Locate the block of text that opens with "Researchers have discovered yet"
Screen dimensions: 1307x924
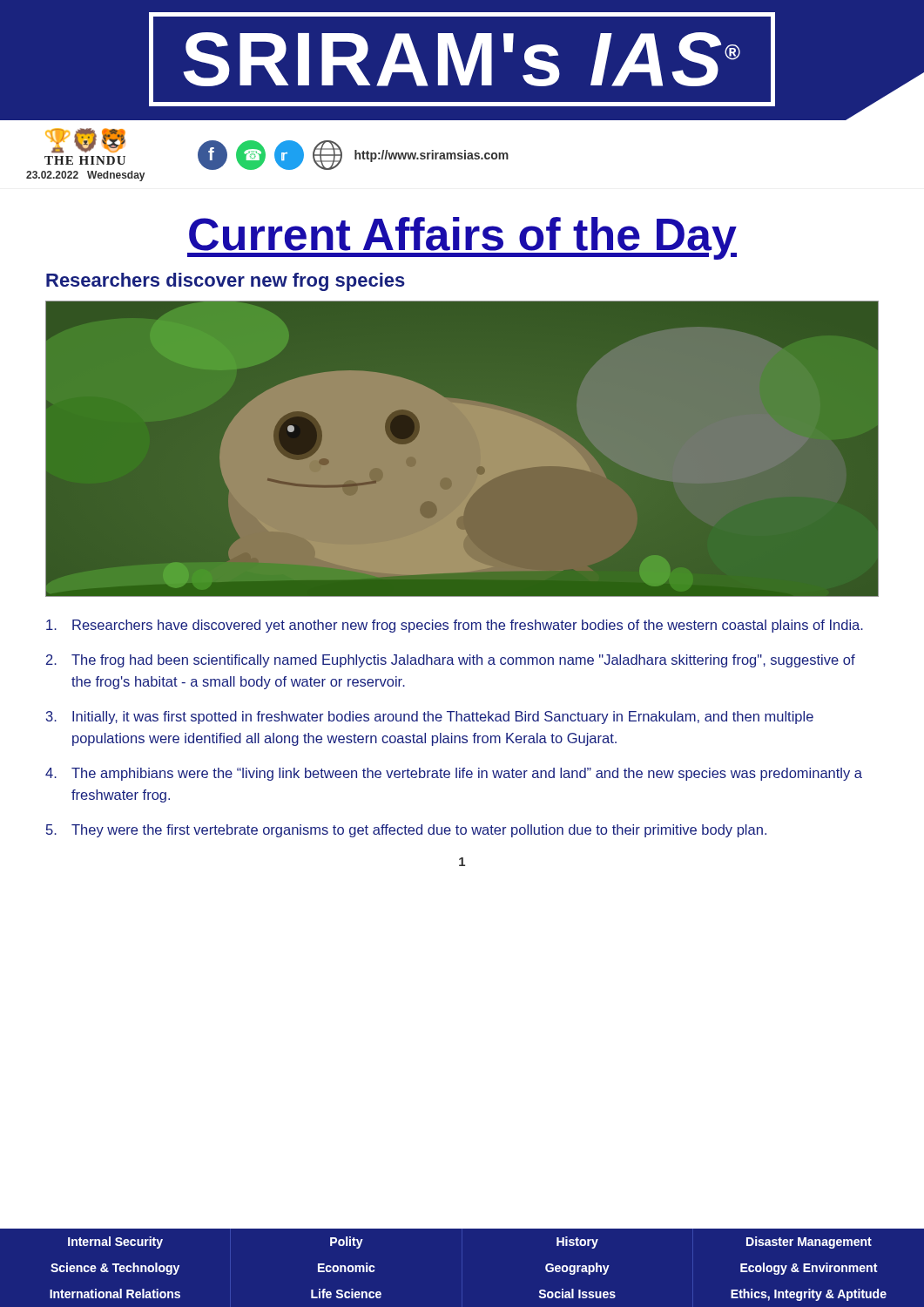[x=455, y=625]
